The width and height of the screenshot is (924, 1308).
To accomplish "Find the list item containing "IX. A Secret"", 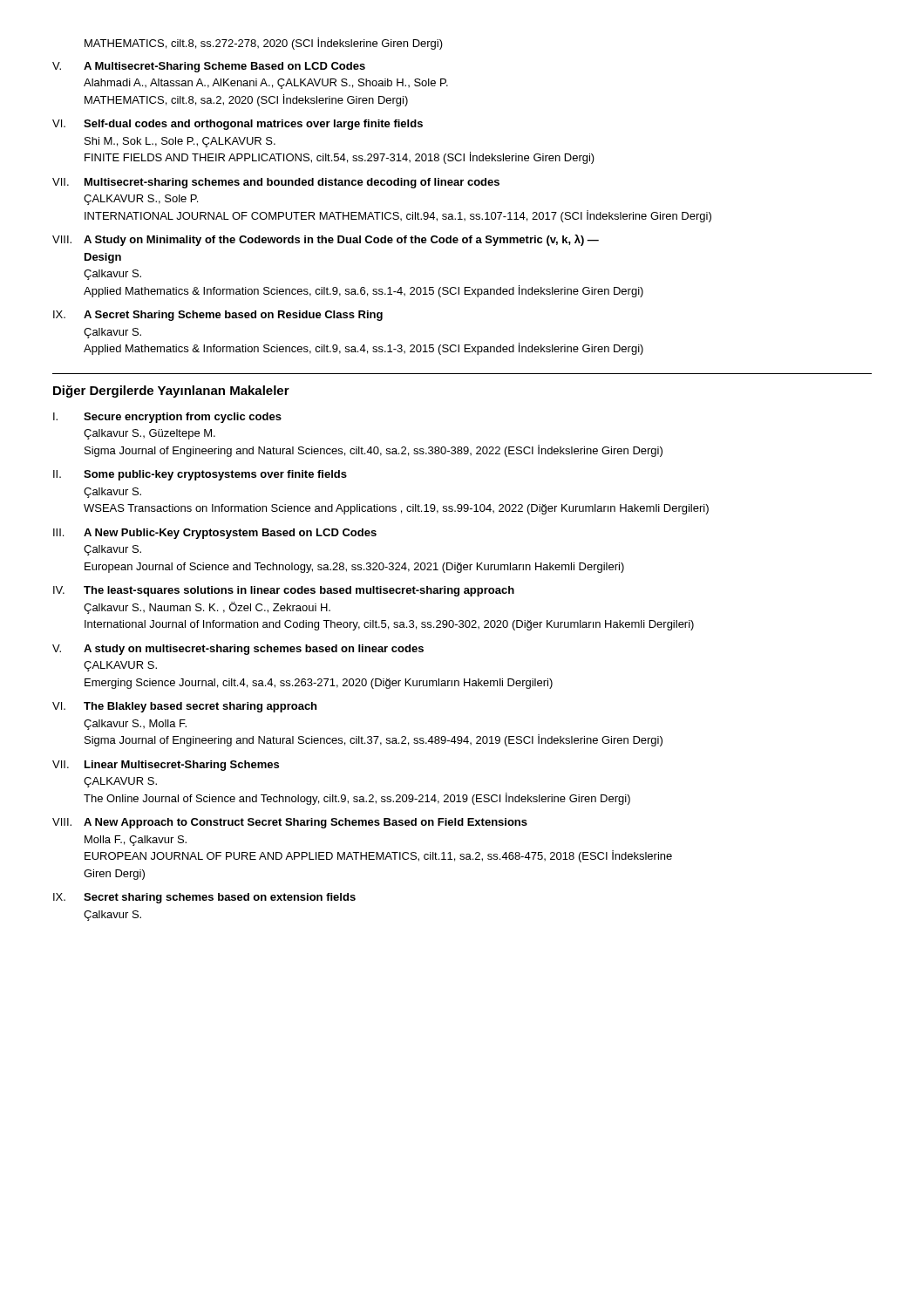I will coord(218,316).
